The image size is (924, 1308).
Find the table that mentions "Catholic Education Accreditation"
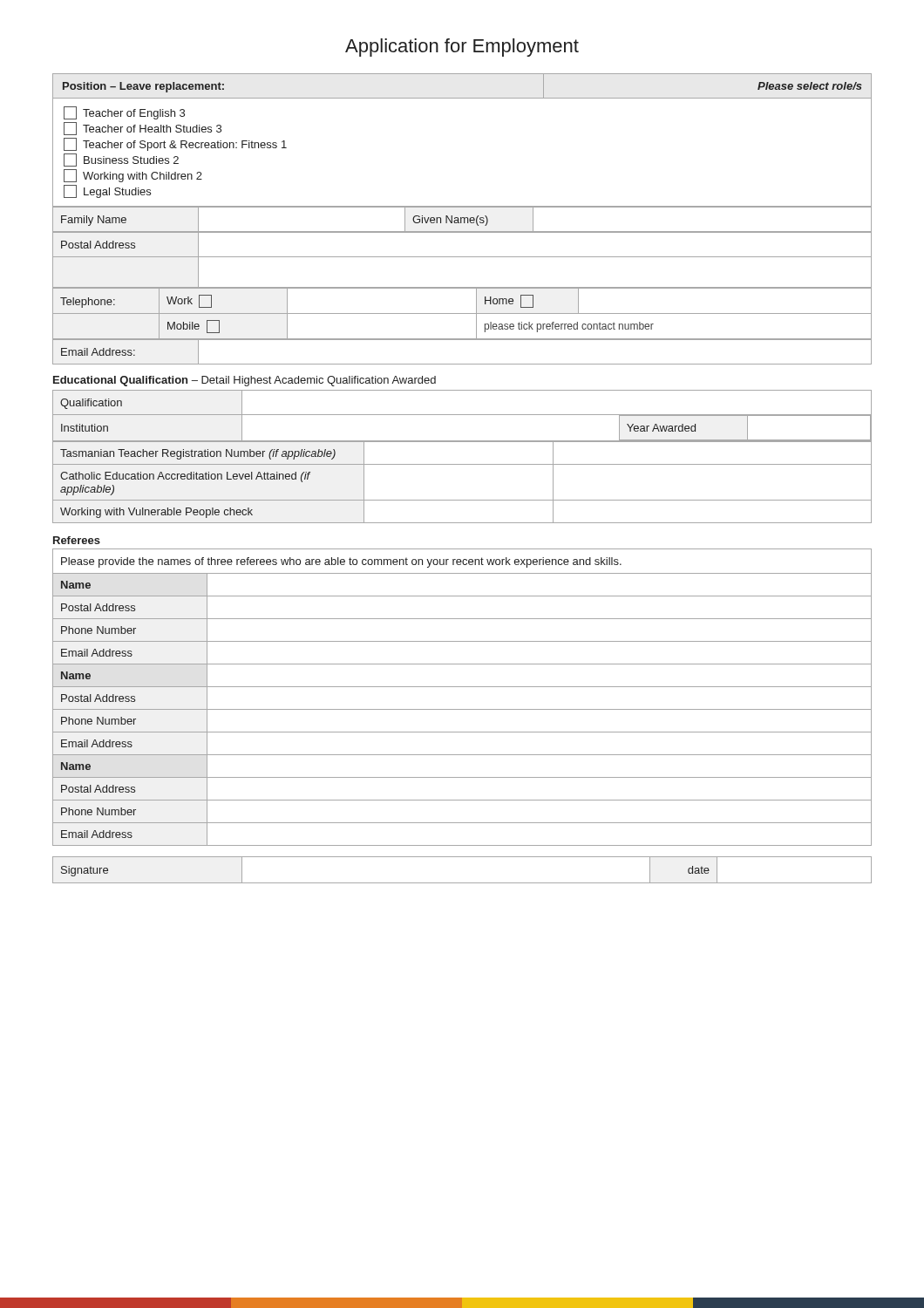coord(462,482)
